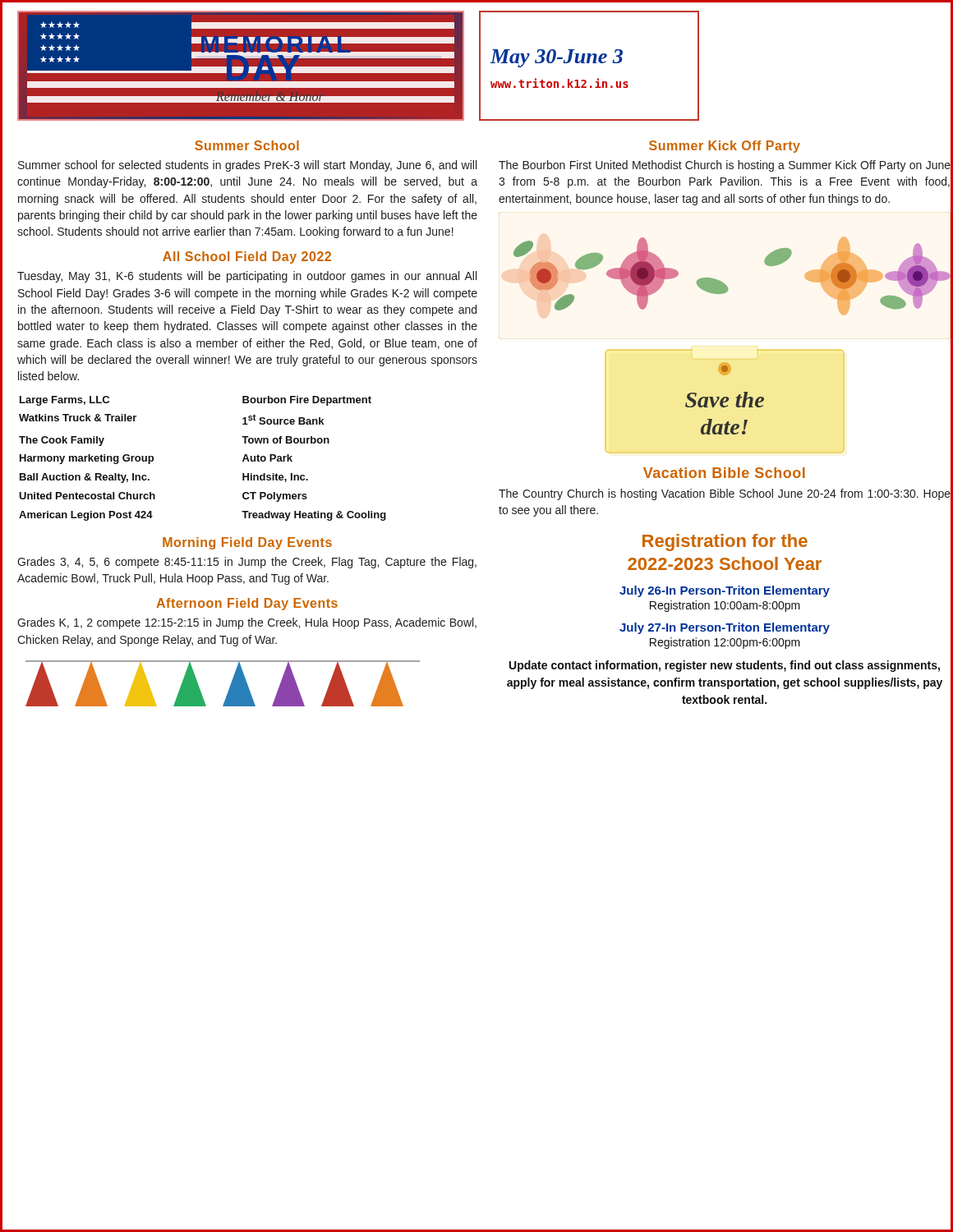
Task: Find the region starting "Update contact information, register new"
Action: click(x=725, y=683)
